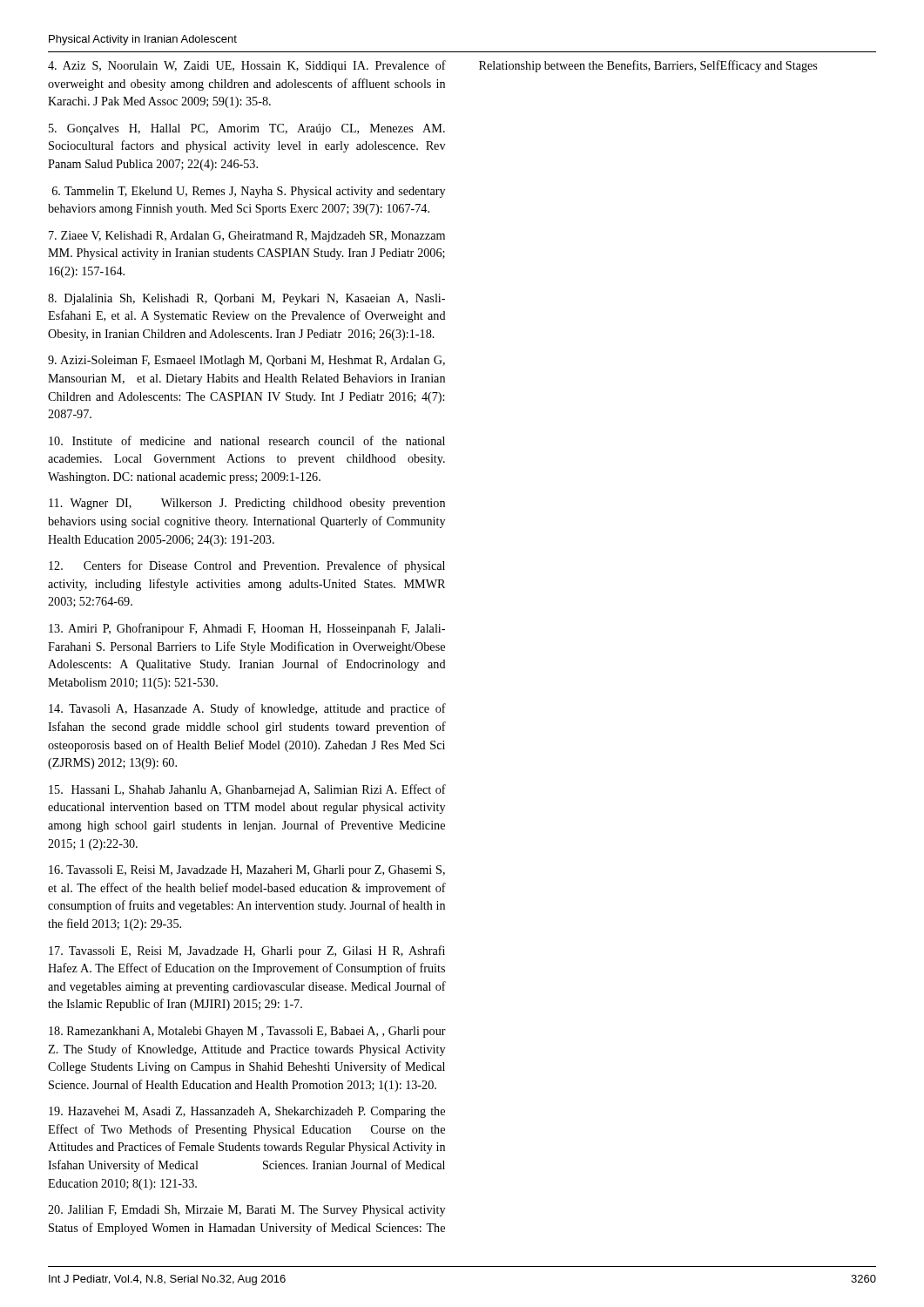Point to the text starting "16. Tavassoli E, Reisi M,"

tap(247, 897)
